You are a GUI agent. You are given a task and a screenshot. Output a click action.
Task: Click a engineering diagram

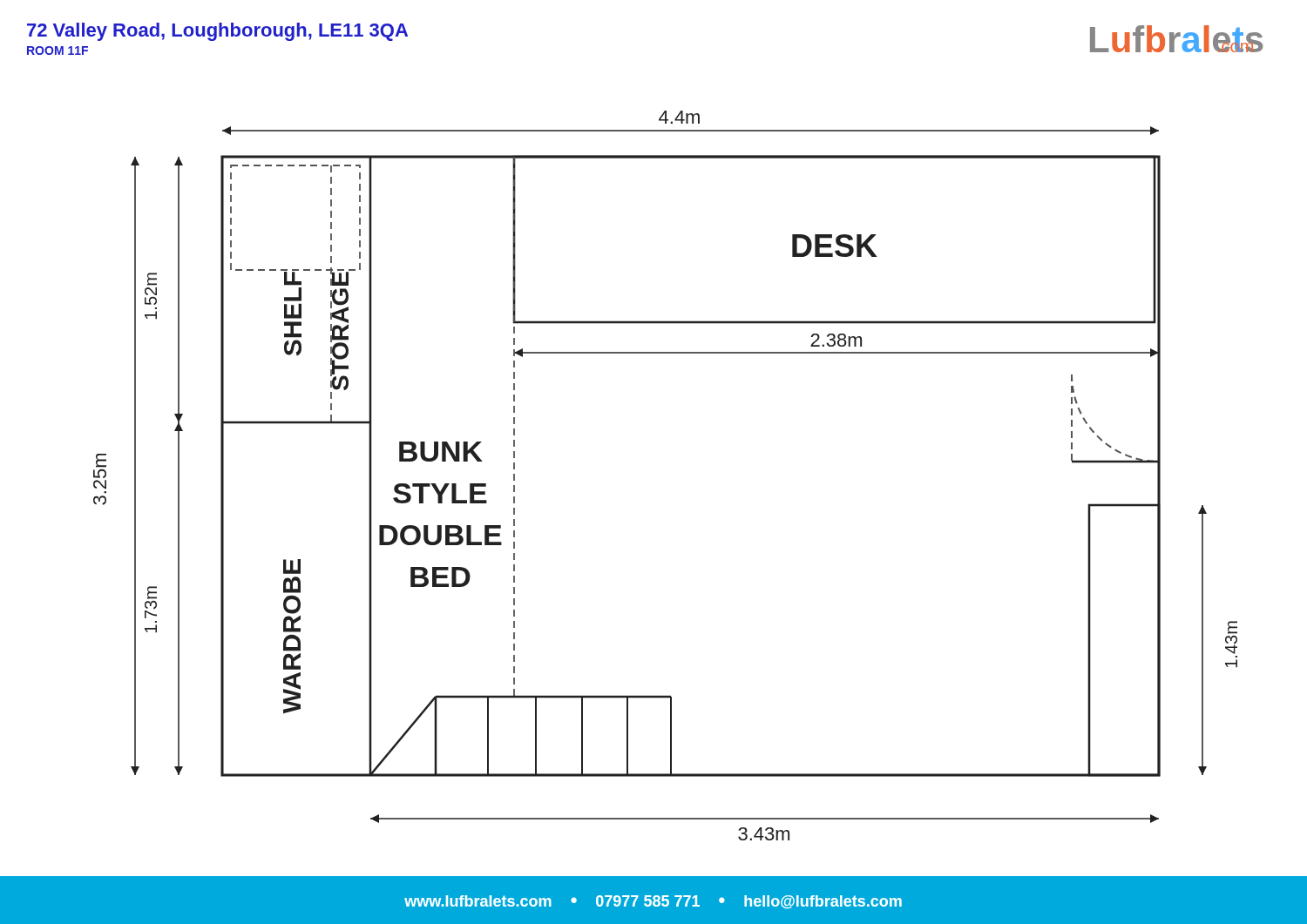point(654,471)
